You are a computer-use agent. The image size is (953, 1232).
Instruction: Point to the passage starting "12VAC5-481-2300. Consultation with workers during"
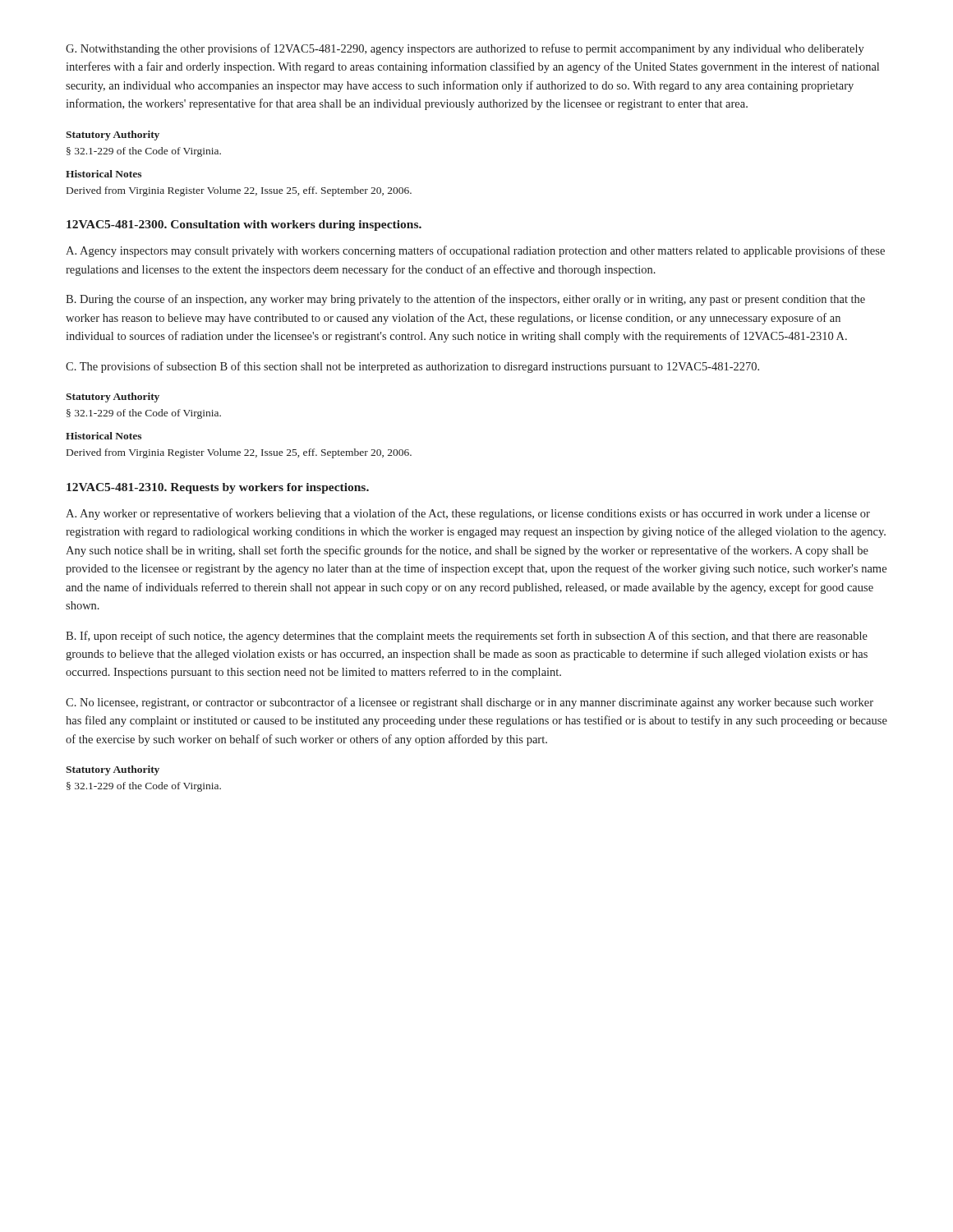click(244, 224)
